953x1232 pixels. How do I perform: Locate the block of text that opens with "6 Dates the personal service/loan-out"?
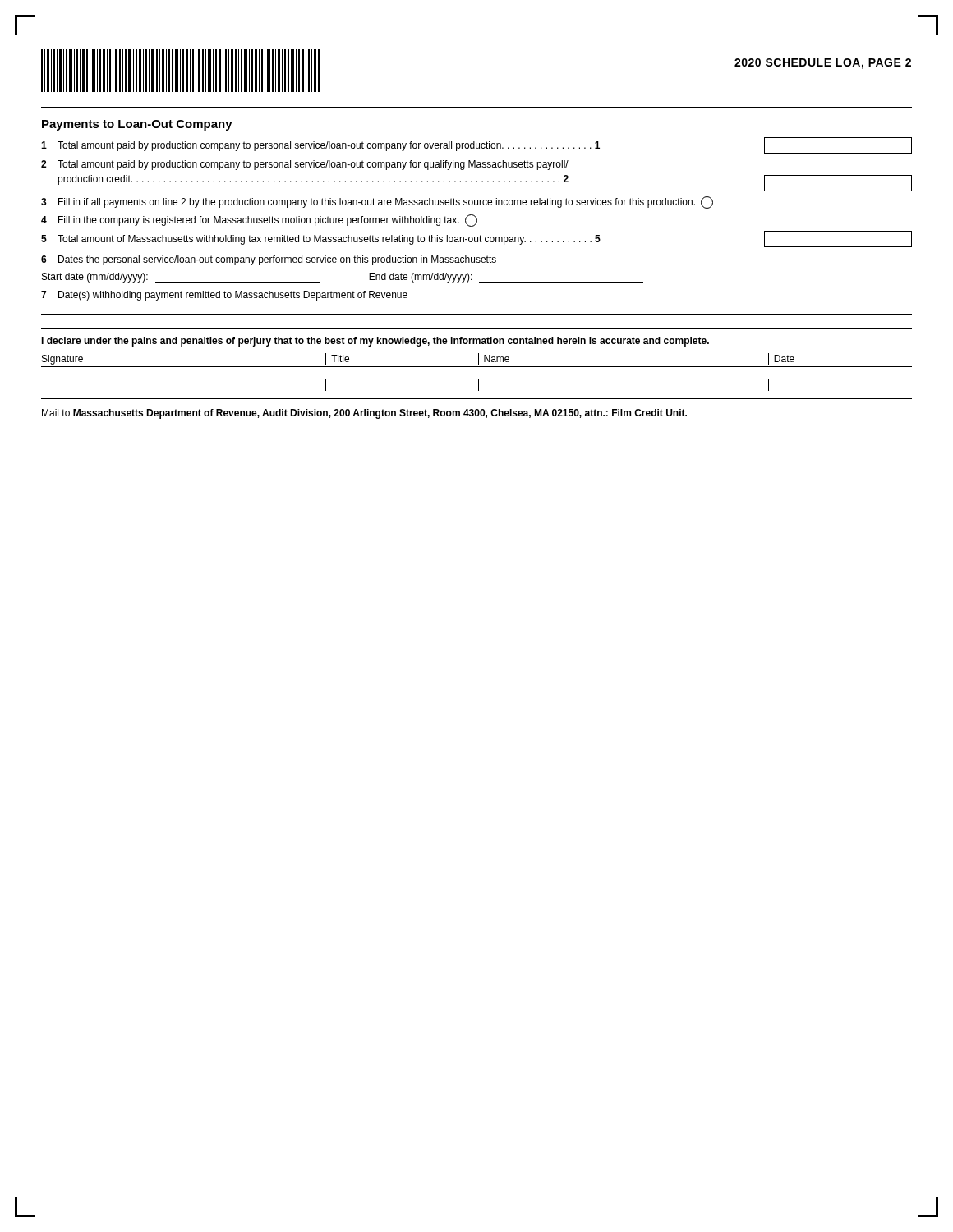tap(476, 260)
